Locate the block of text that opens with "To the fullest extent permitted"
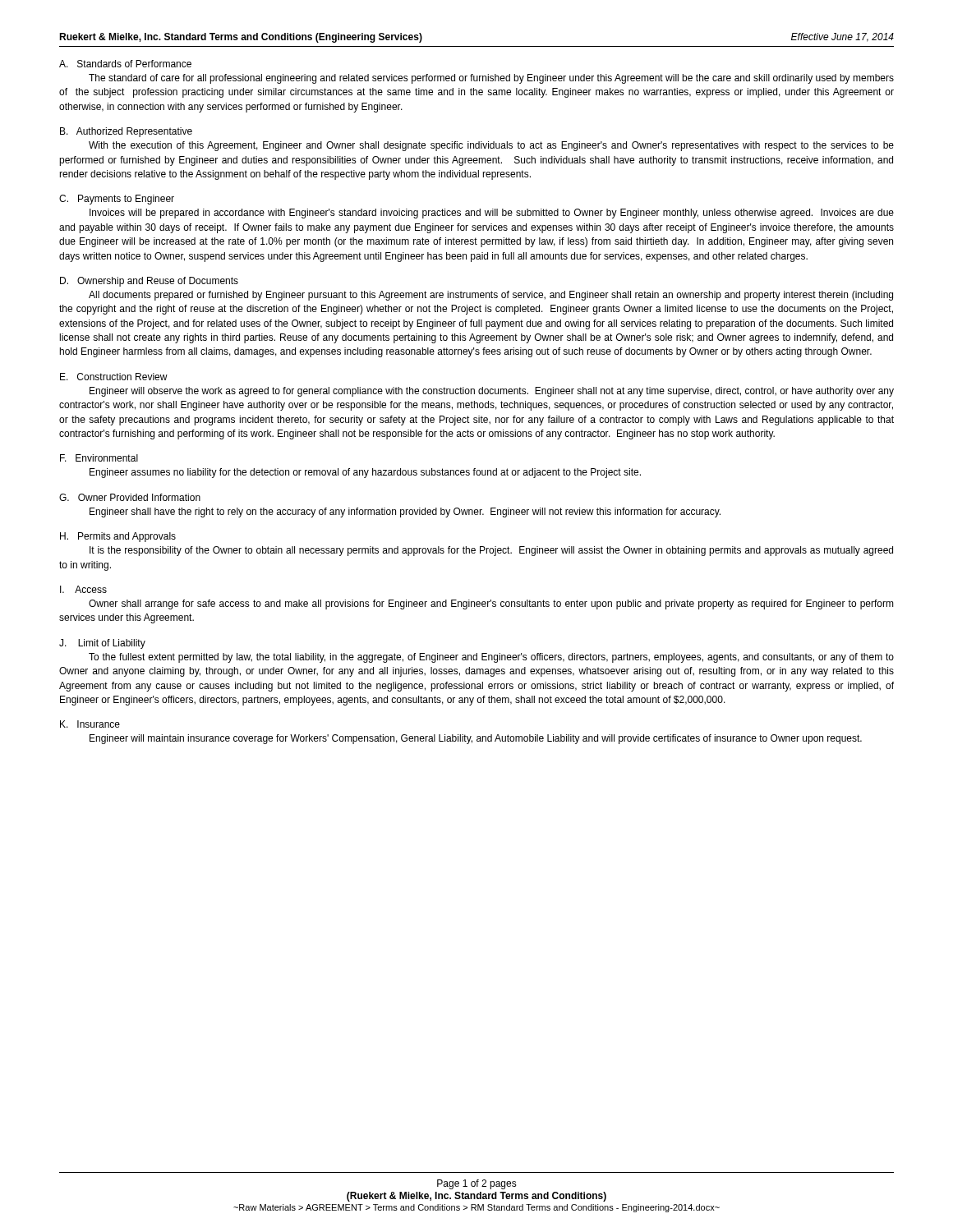Screen dimensions: 1232x953 (x=476, y=678)
